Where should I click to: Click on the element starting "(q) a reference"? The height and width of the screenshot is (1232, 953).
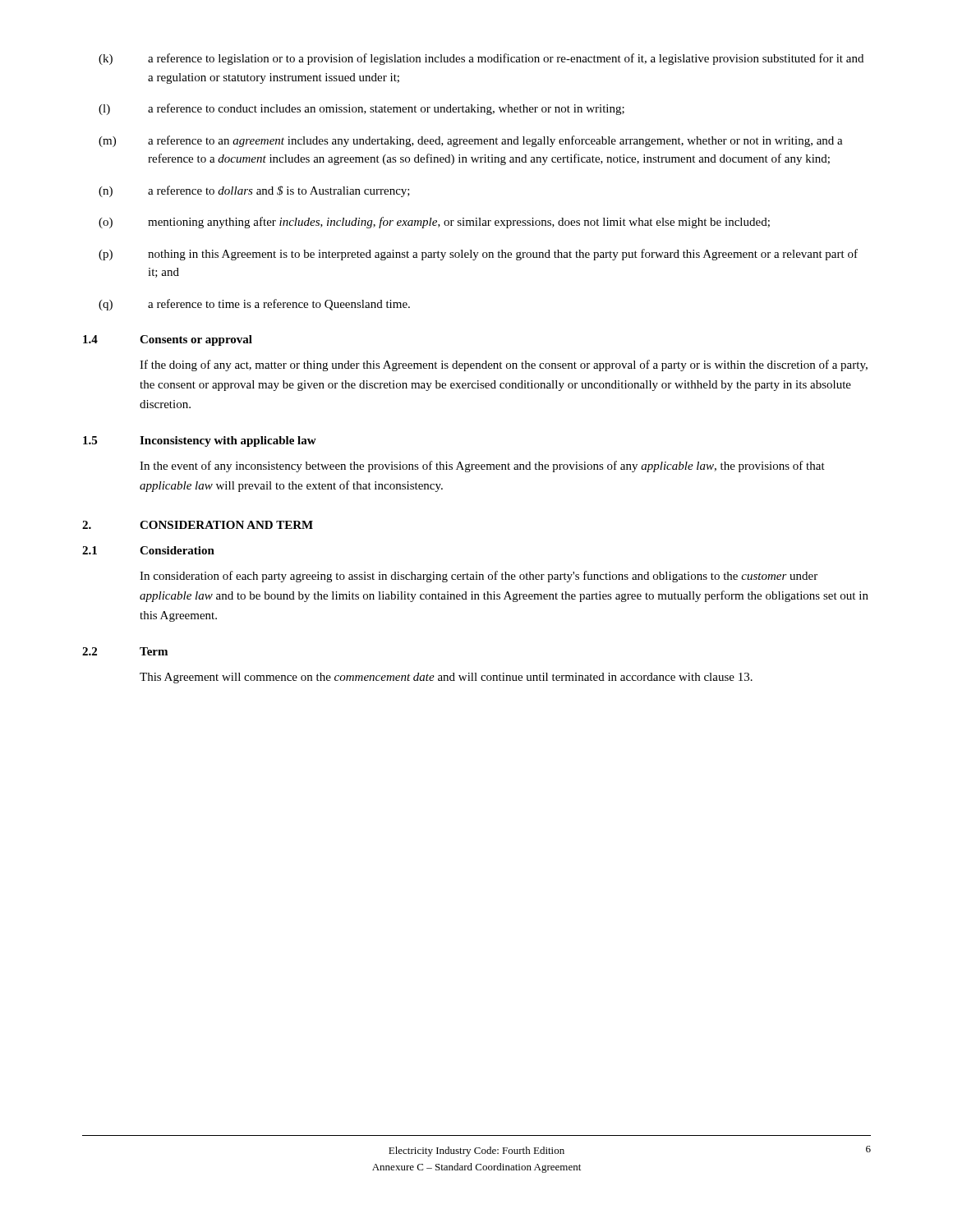click(x=254, y=305)
